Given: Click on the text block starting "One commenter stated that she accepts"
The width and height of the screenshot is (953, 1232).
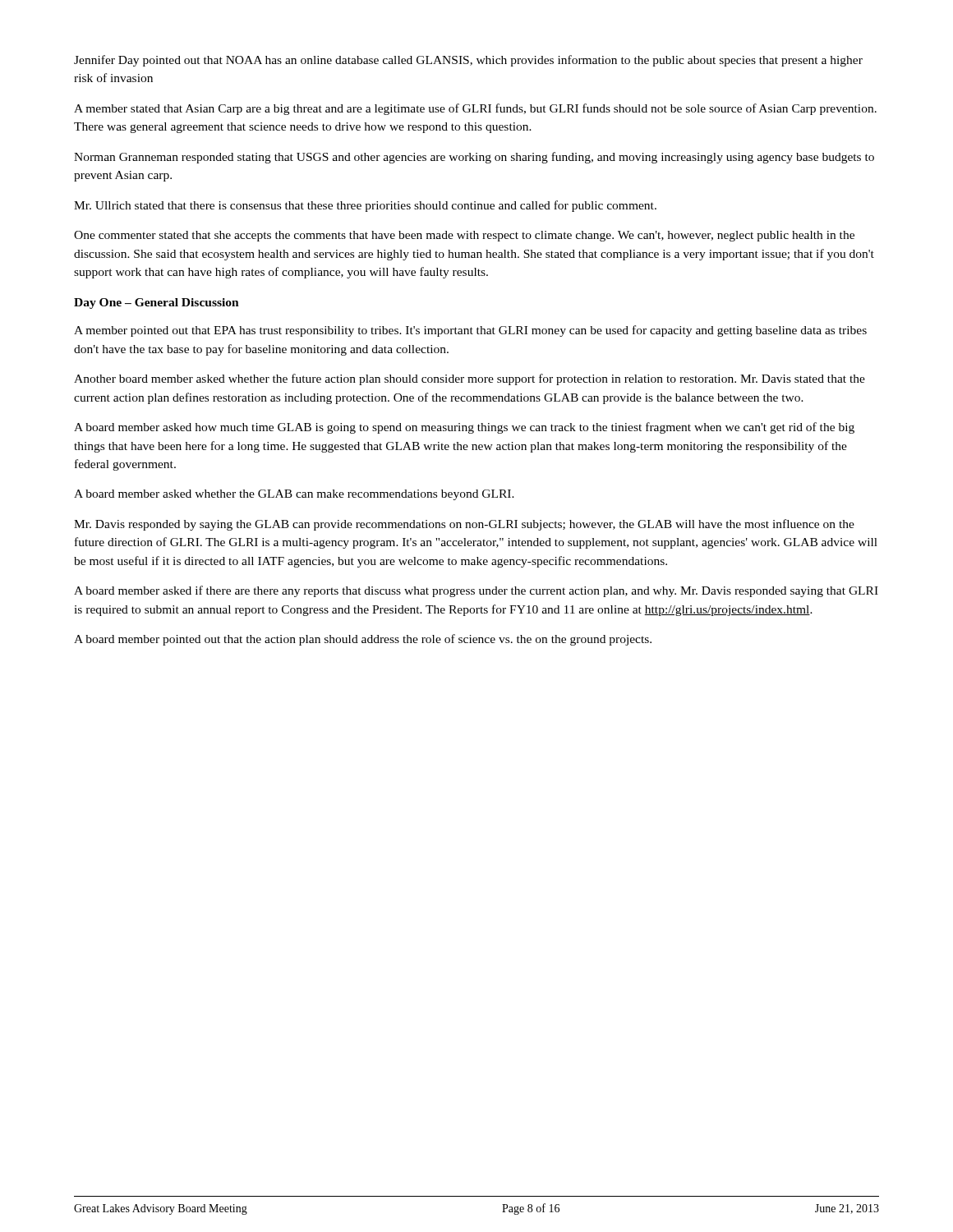Looking at the screenshot, I should tap(474, 253).
